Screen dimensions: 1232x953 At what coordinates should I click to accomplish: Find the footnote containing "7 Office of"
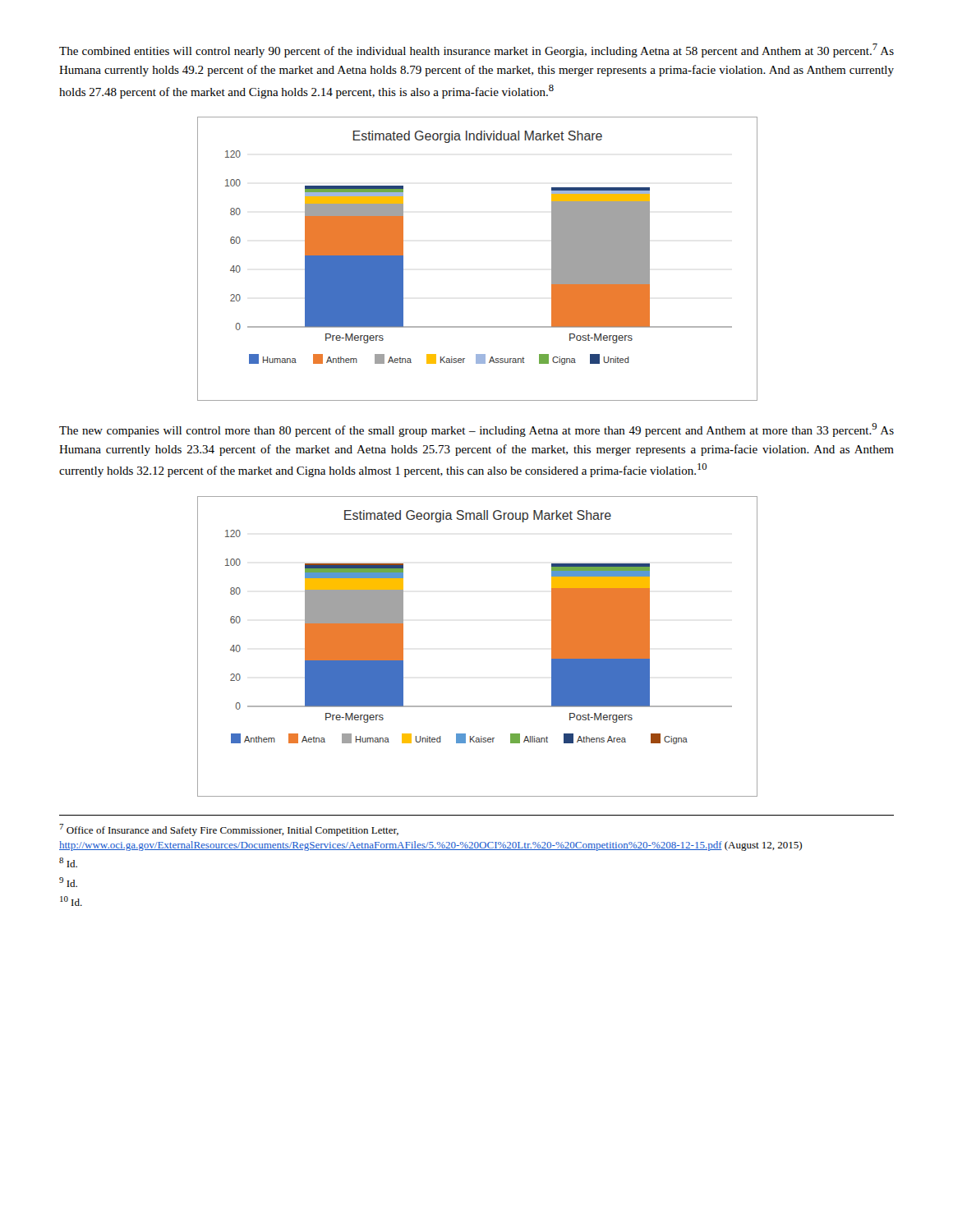(x=431, y=836)
